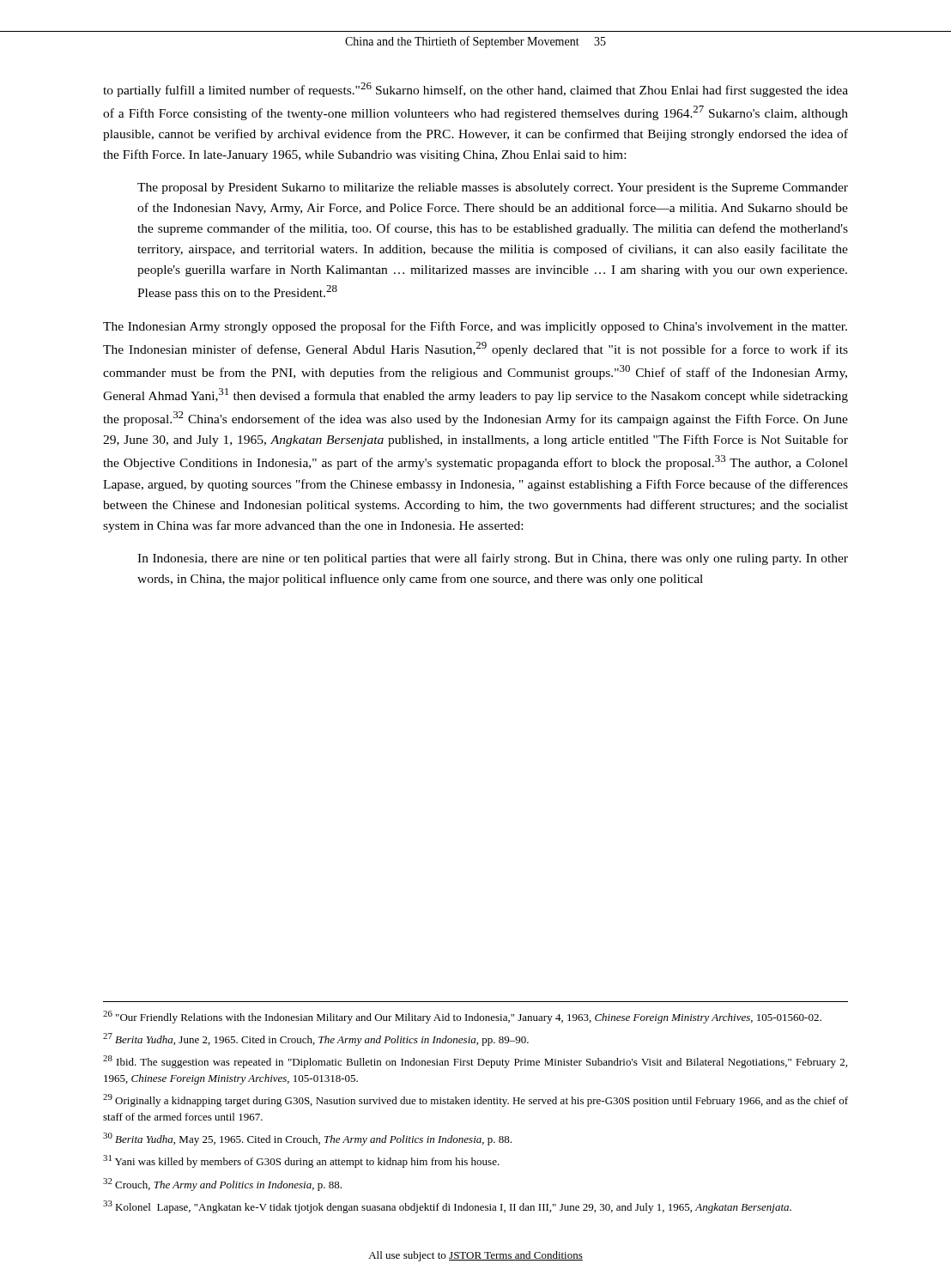The image size is (951, 1288).
Task: Select the footnote that reads "29 Originally a kidnapping"
Action: tap(476, 1108)
